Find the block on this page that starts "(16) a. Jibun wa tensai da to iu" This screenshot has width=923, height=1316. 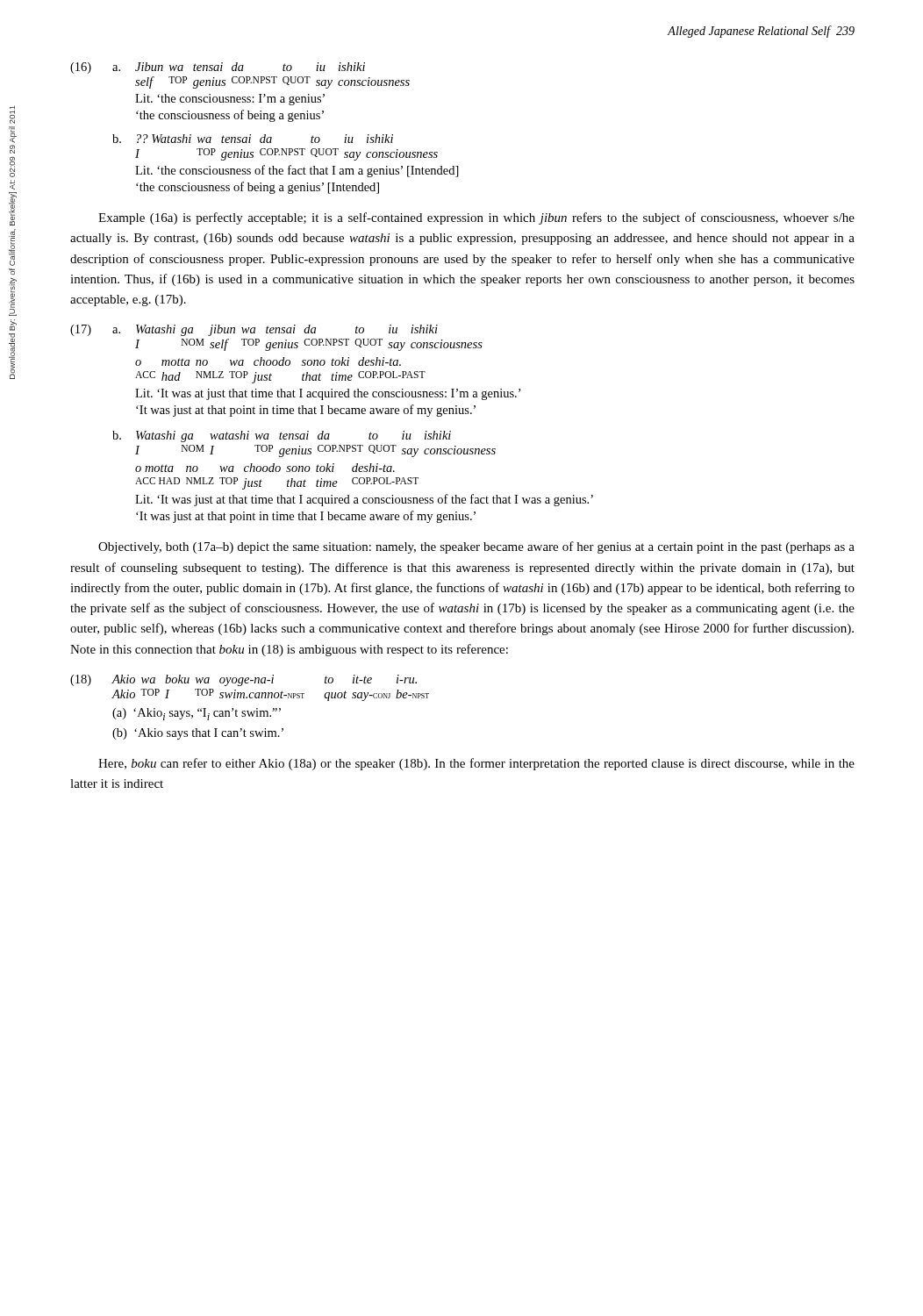click(218, 68)
